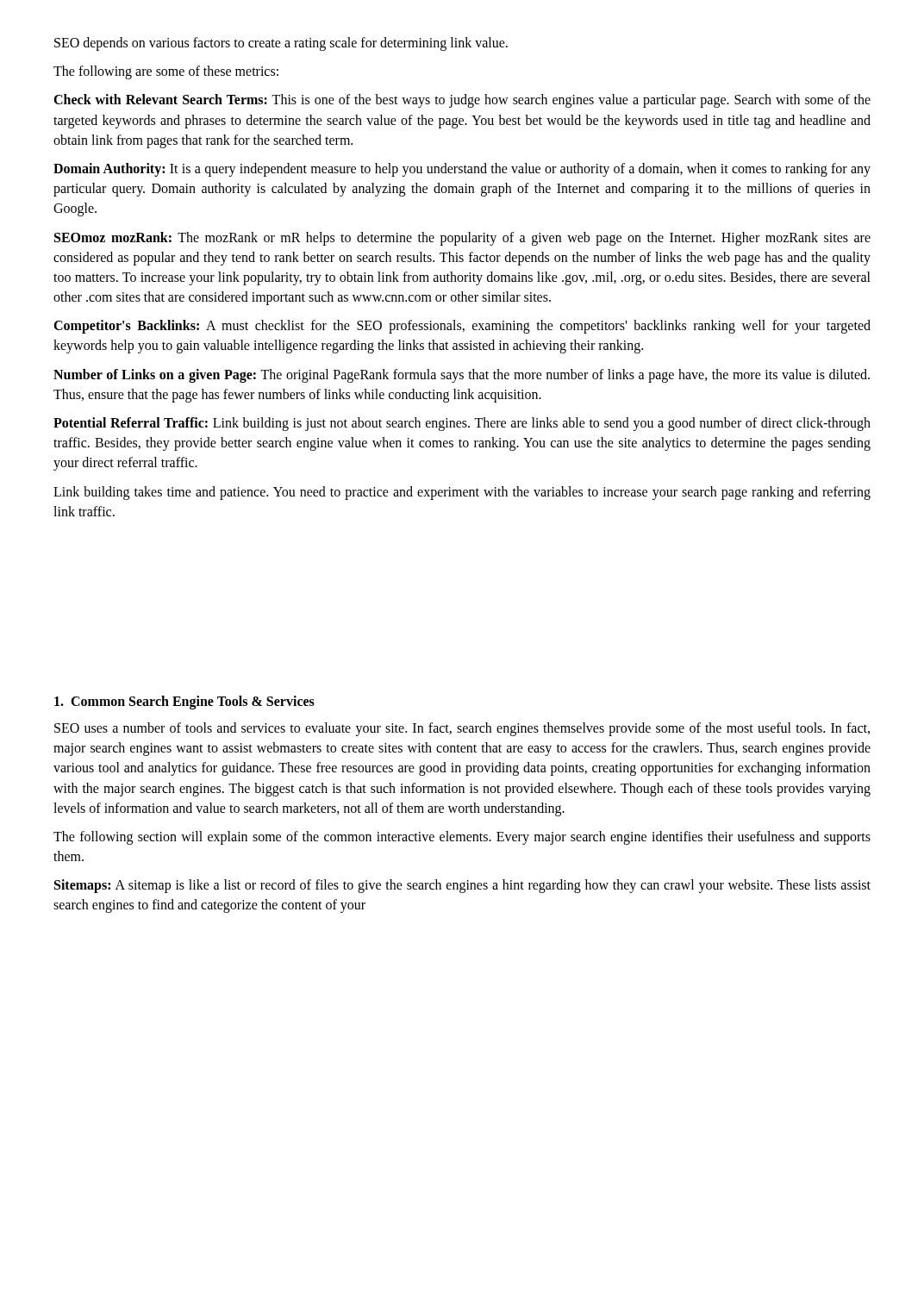Navigate to the block starting "1. Common Search"
The width and height of the screenshot is (924, 1293).
(x=184, y=701)
